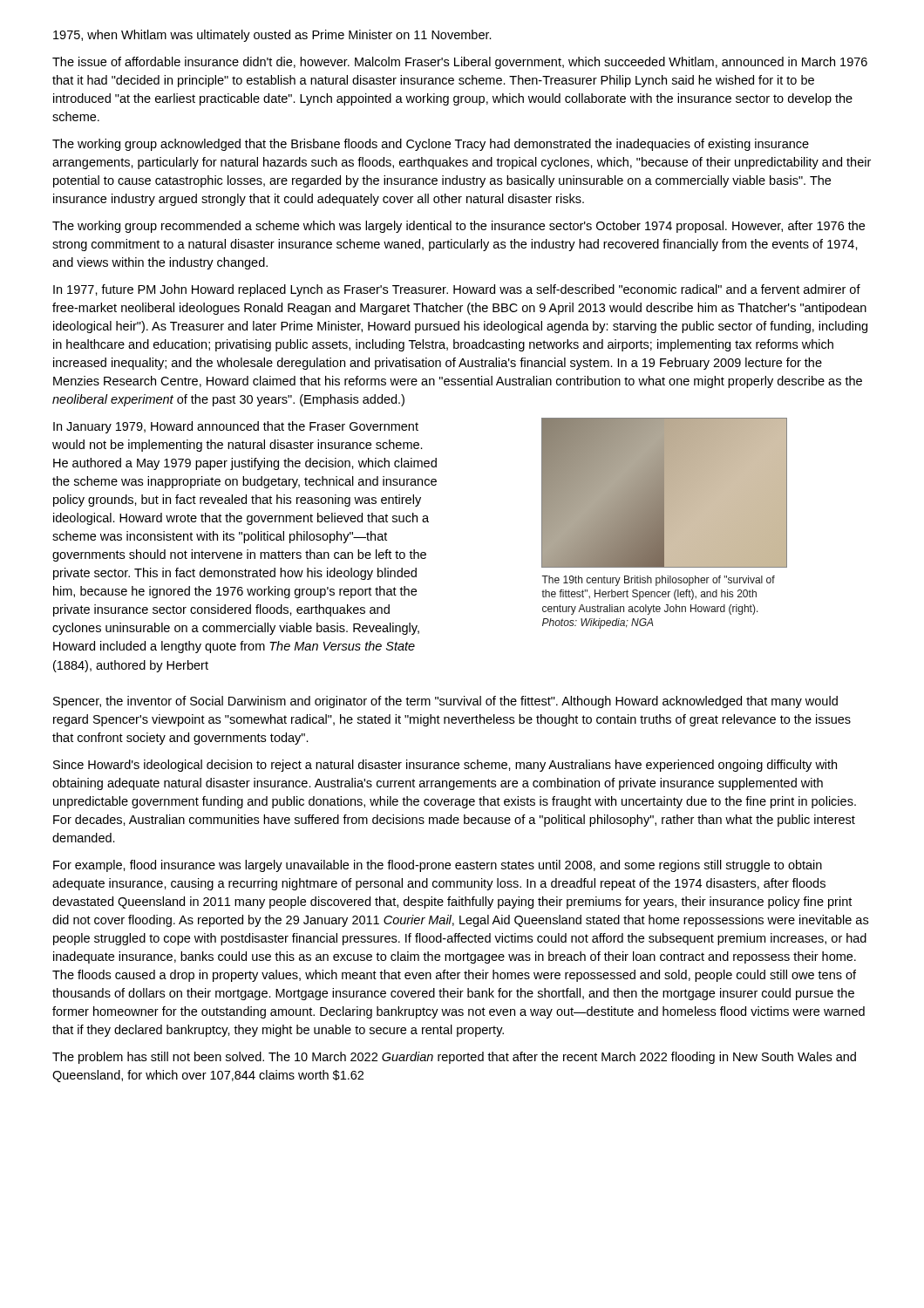924x1308 pixels.
Task: Find the block on this page that starts "1975, when Whitlam was ultimately ousted as Prime"
Action: tap(462, 35)
